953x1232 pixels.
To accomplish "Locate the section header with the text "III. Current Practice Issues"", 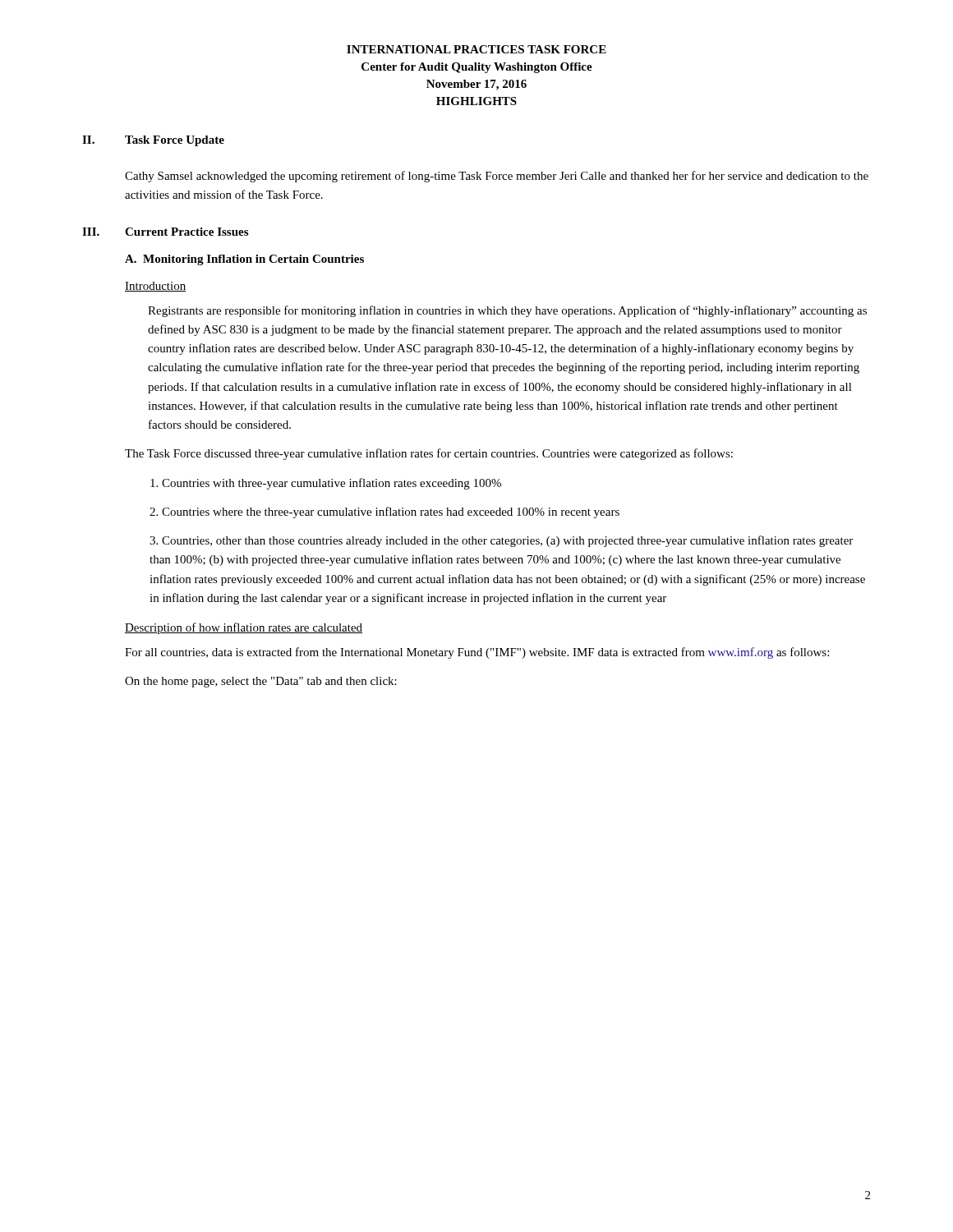I will [165, 232].
